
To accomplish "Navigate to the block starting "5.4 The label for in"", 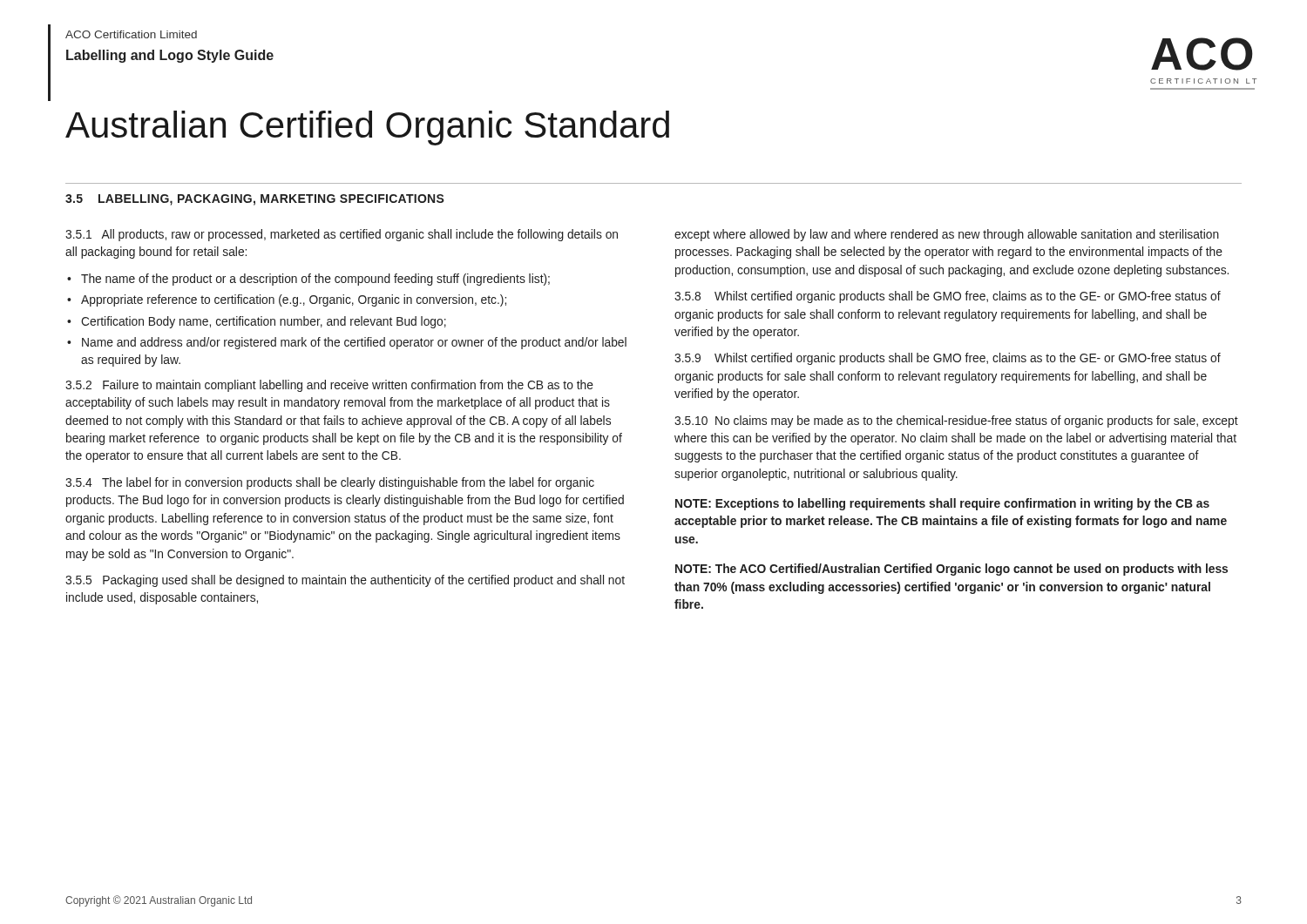I will (x=349, y=519).
